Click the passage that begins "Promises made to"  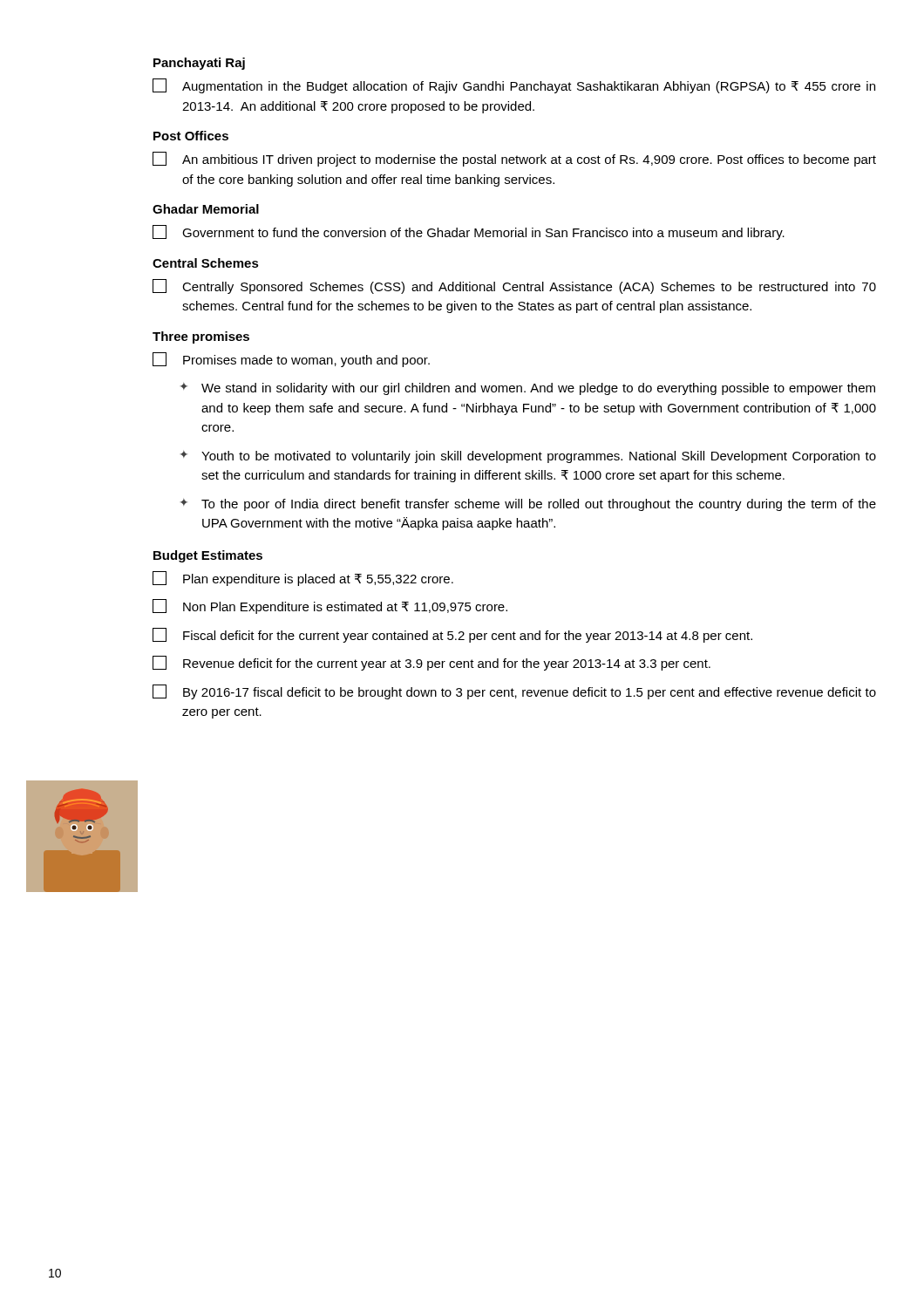point(291,360)
